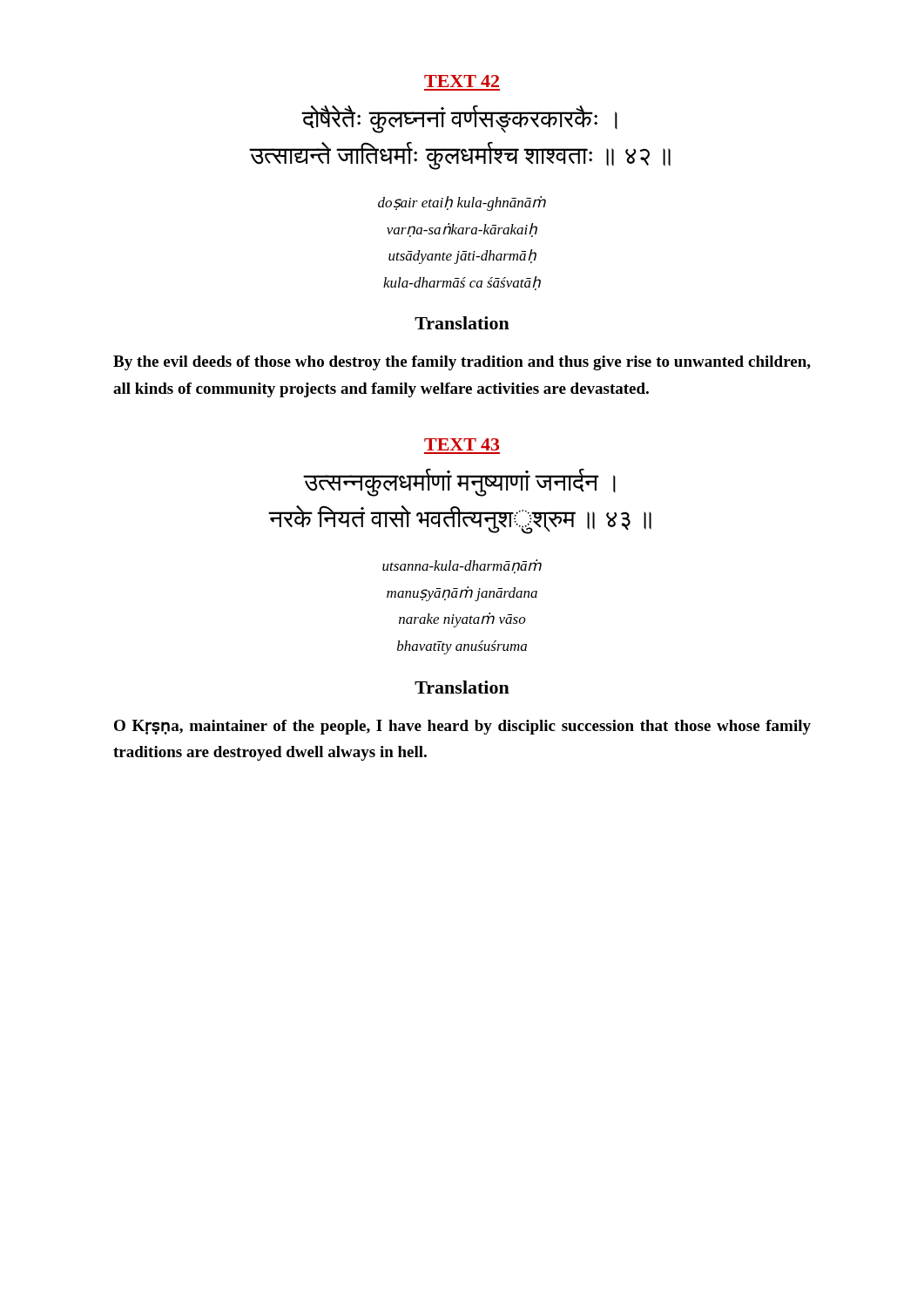This screenshot has width=924, height=1307.
Task: Select the text block that says "utsanna-kula-dharmāṇāṁ manuṣyāṇāṁ janārdana narake niyataṁ vāso bhavatīty"
Action: [x=462, y=606]
